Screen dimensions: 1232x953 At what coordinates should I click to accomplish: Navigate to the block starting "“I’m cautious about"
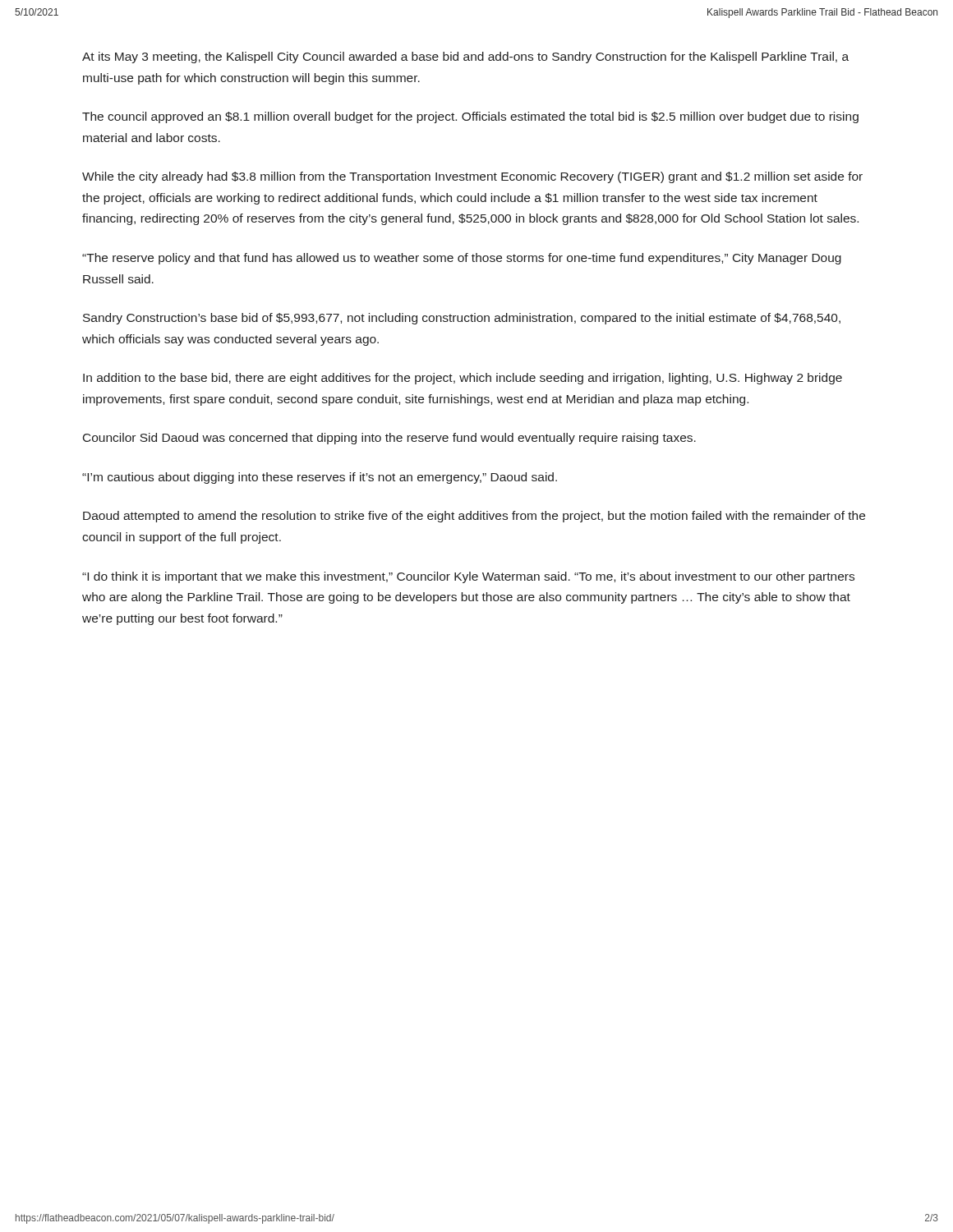click(320, 477)
